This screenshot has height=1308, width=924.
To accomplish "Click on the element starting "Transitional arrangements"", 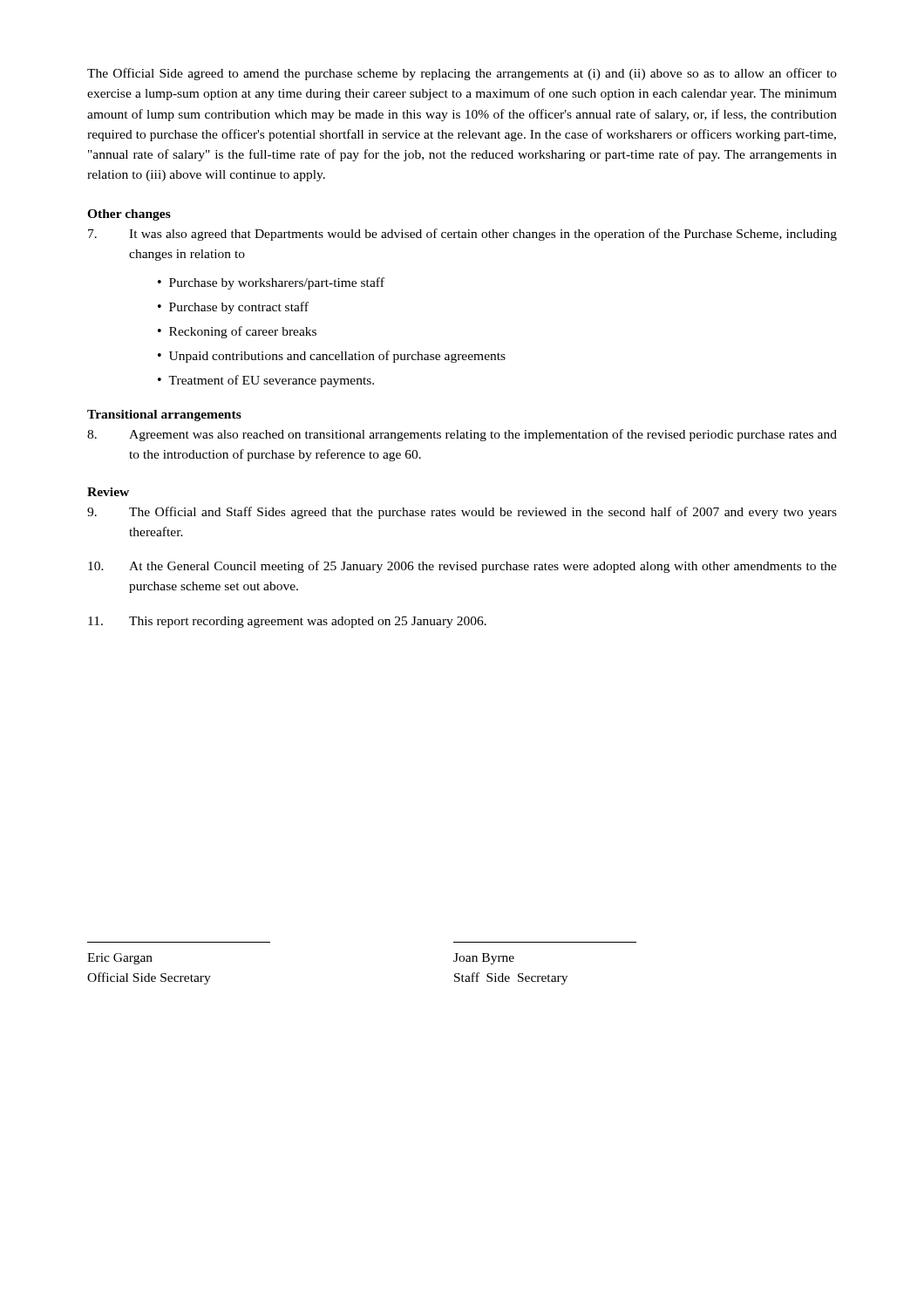I will (164, 414).
